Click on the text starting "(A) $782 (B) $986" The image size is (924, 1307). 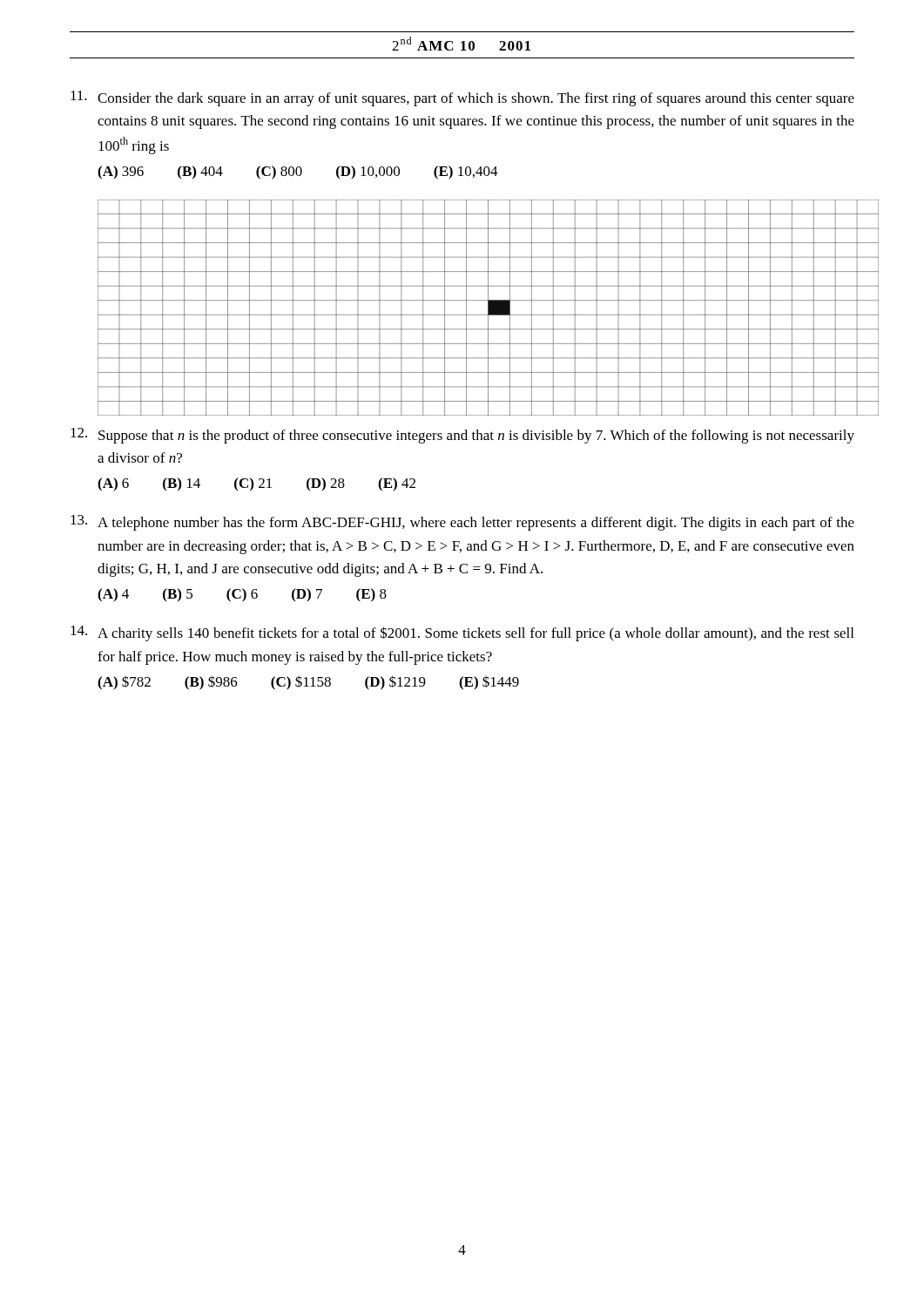pyautogui.click(x=308, y=682)
